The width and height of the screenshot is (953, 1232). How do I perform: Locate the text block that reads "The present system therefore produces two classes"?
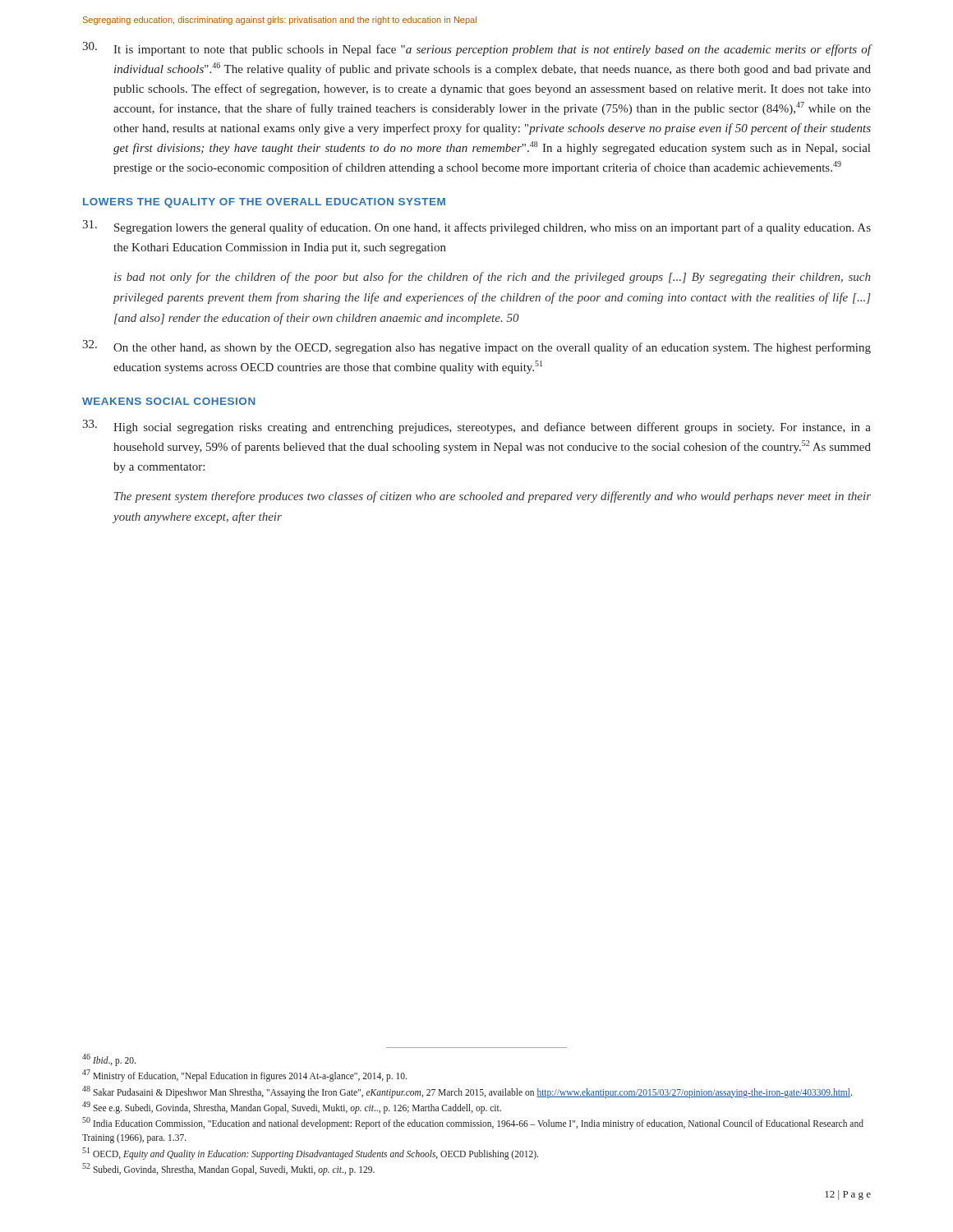click(x=492, y=506)
